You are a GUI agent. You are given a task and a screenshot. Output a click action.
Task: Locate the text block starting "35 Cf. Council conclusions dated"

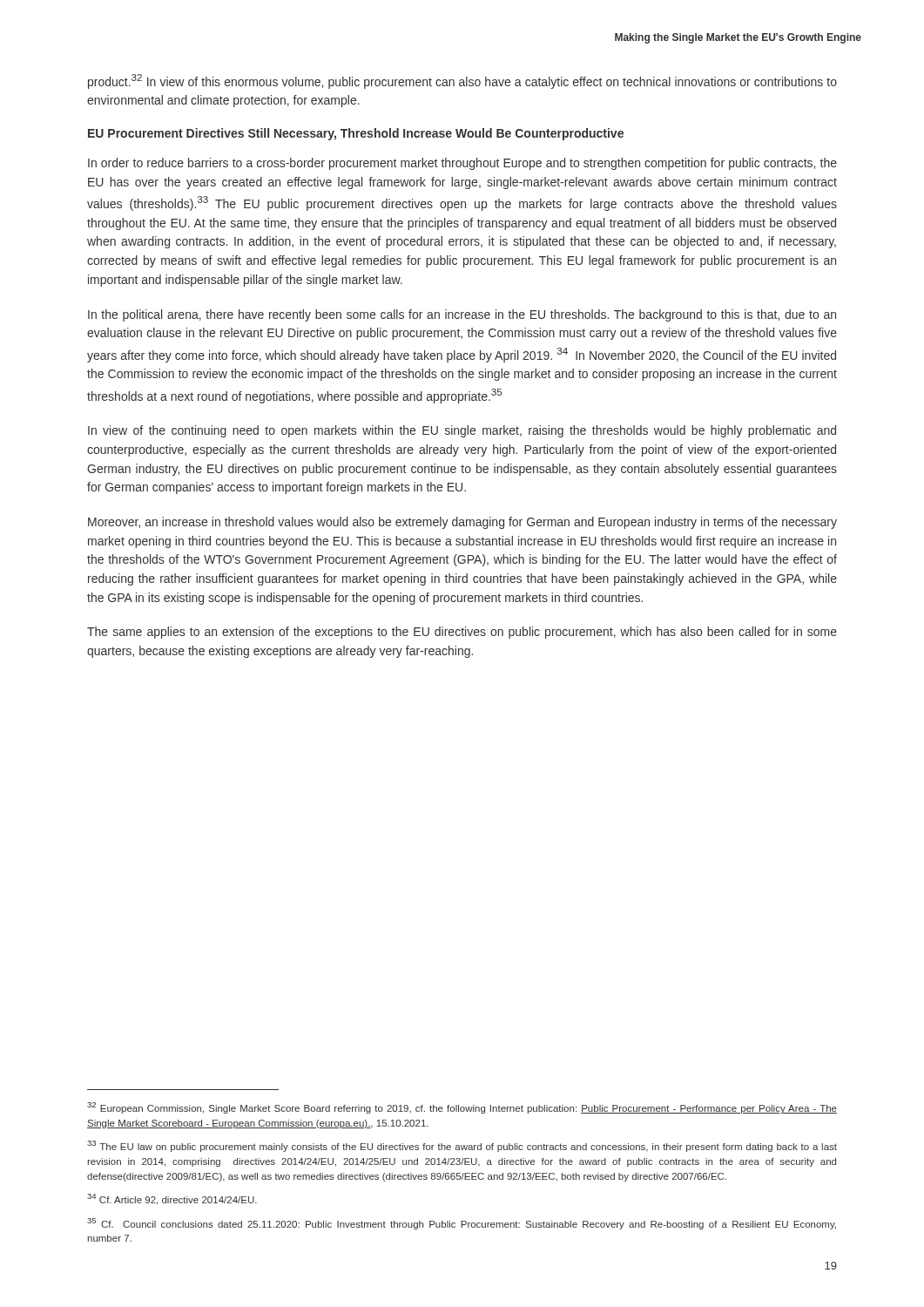click(462, 1230)
